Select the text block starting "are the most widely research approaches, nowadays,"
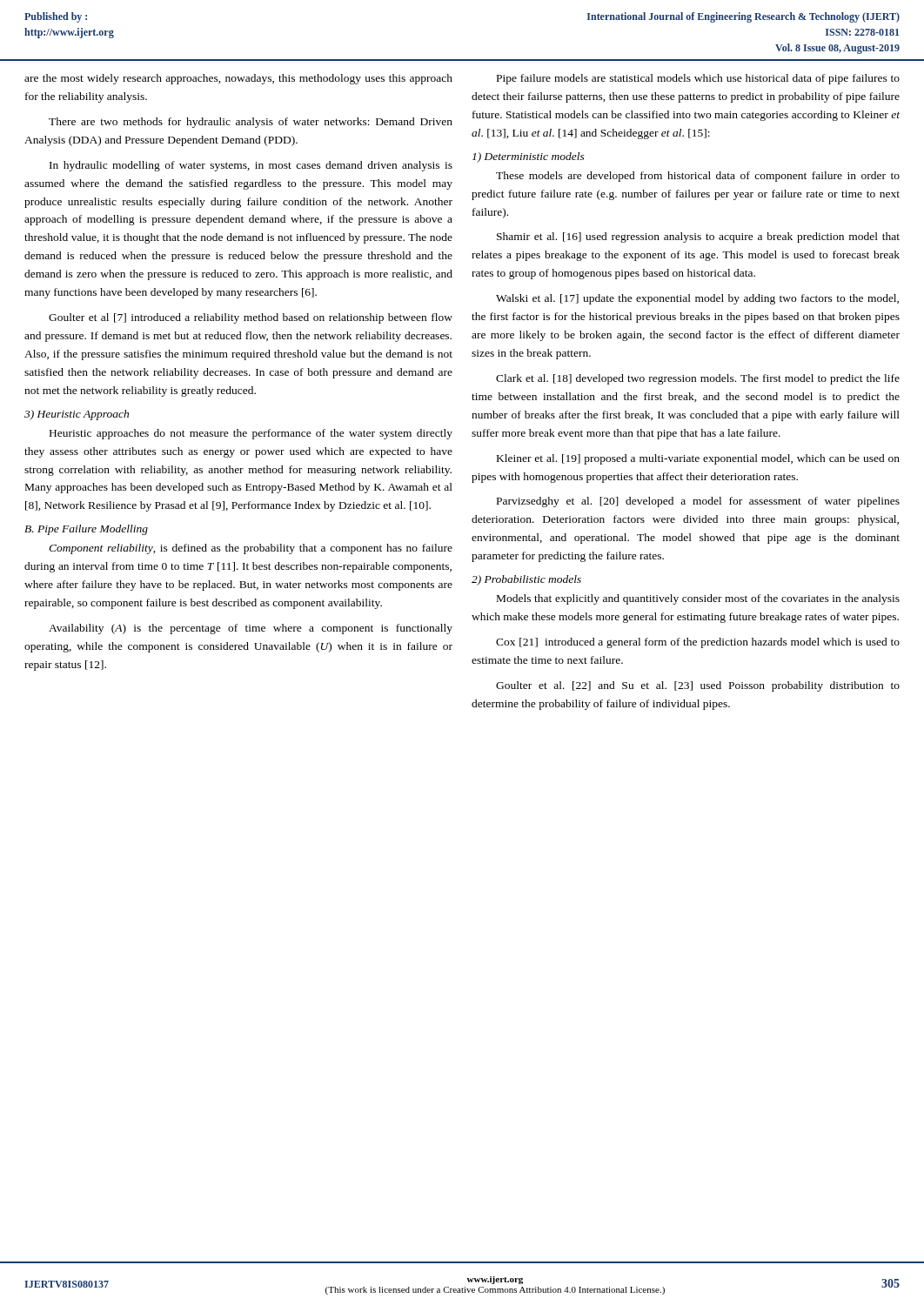This screenshot has height=1305, width=924. [238, 87]
